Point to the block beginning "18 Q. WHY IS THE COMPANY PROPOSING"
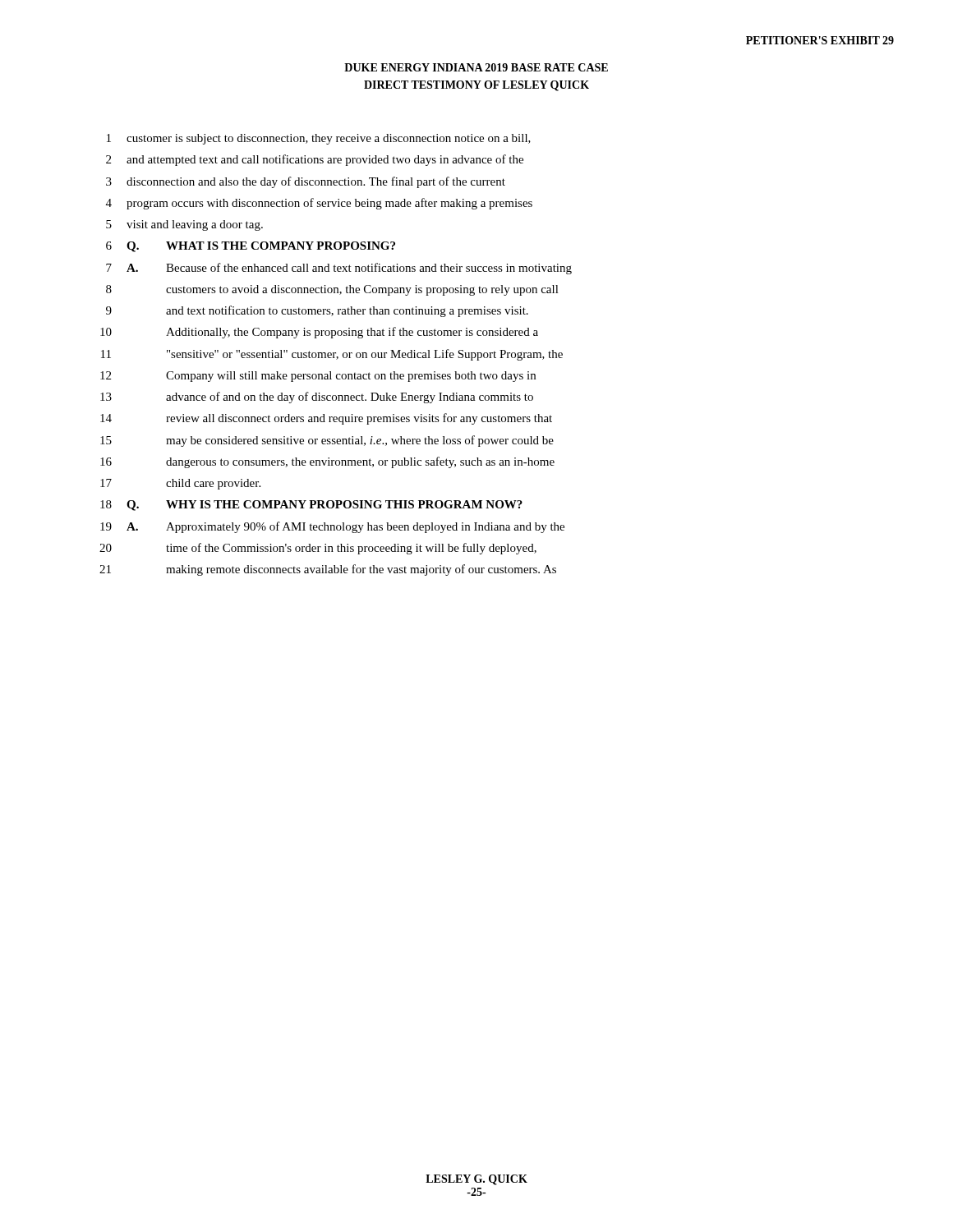 pyautogui.click(x=487, y=505)
